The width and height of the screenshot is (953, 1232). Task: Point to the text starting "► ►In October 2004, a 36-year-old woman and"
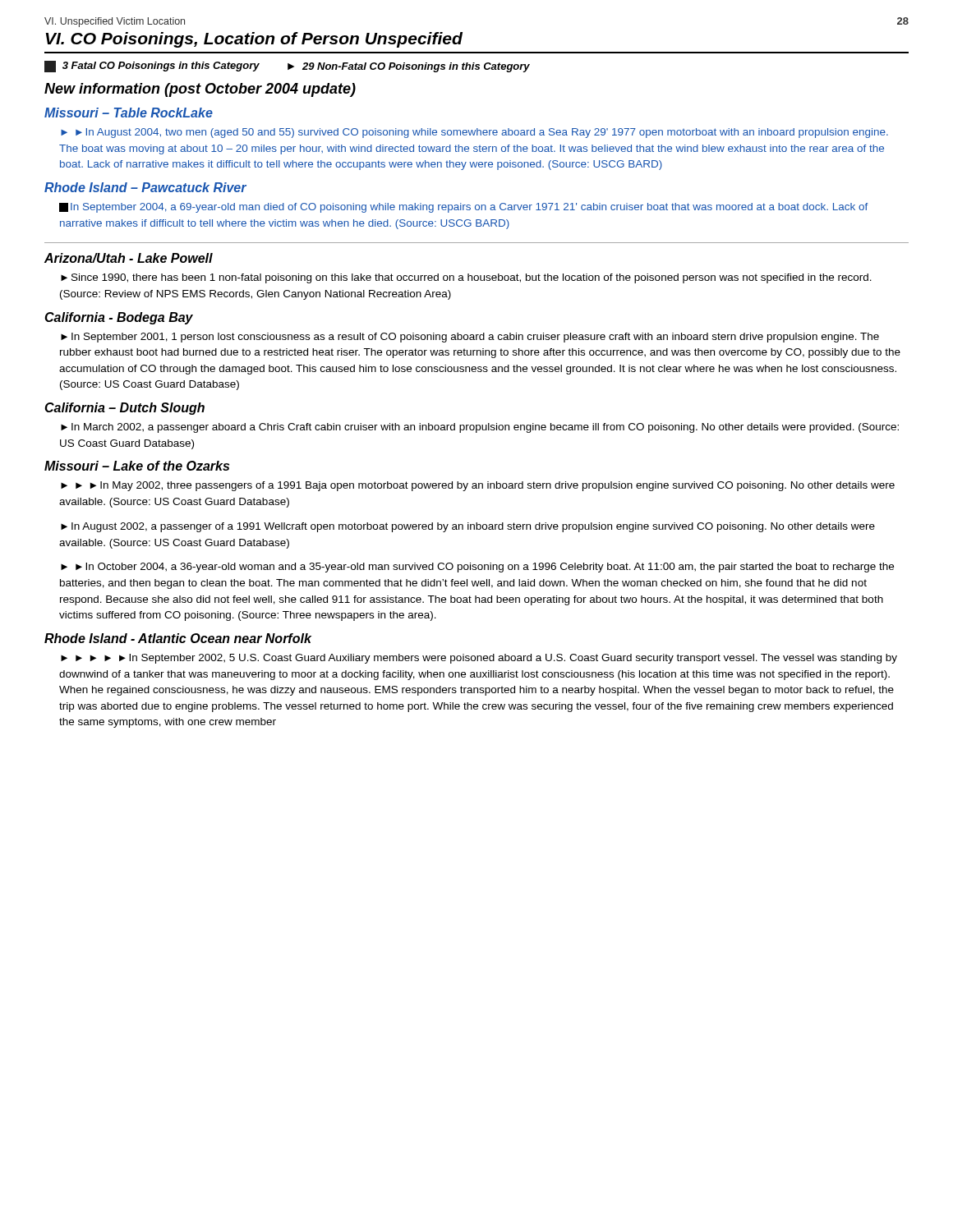[x=477, y=591]
